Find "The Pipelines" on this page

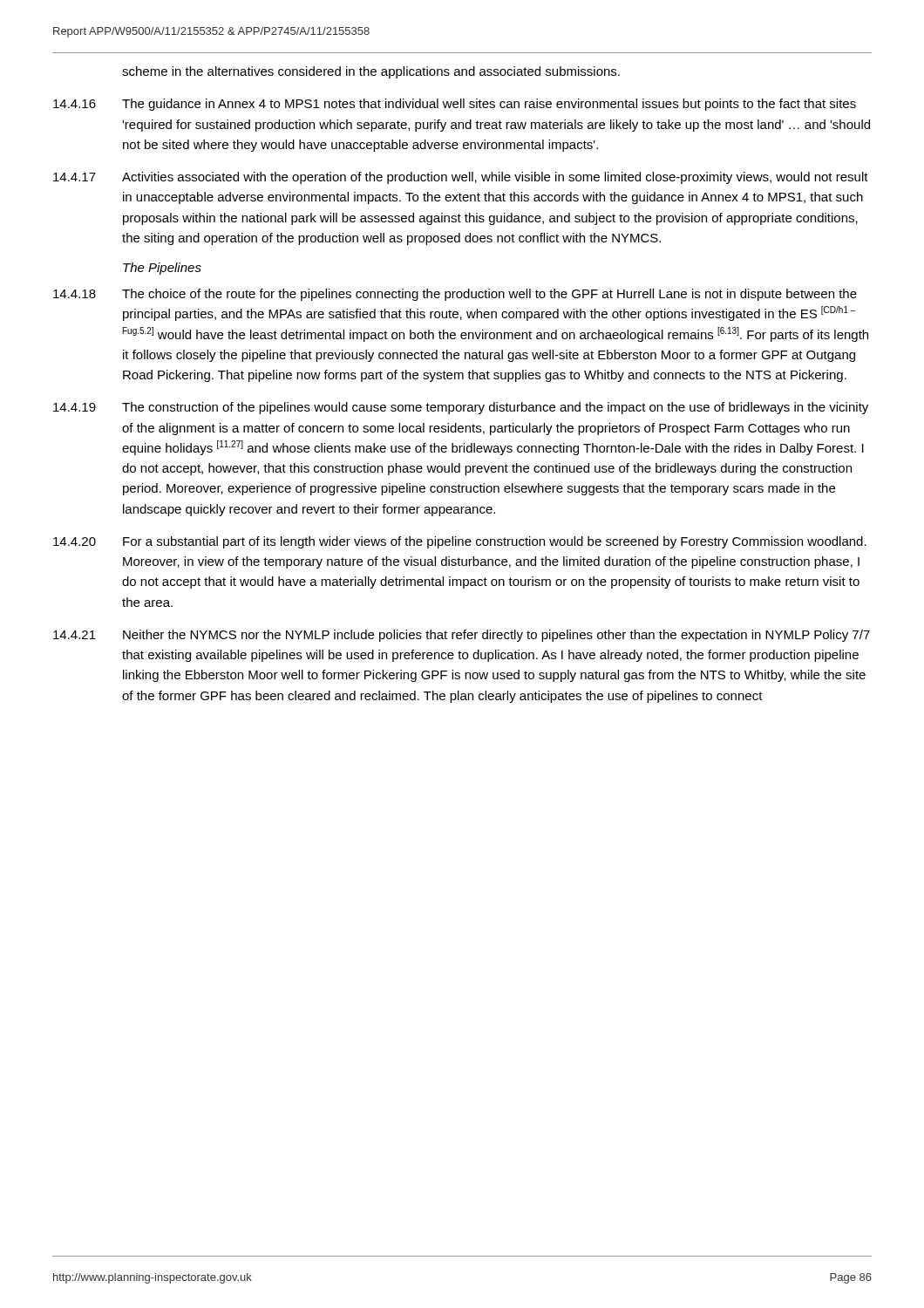pyautogui.click(x=162, y=267)
